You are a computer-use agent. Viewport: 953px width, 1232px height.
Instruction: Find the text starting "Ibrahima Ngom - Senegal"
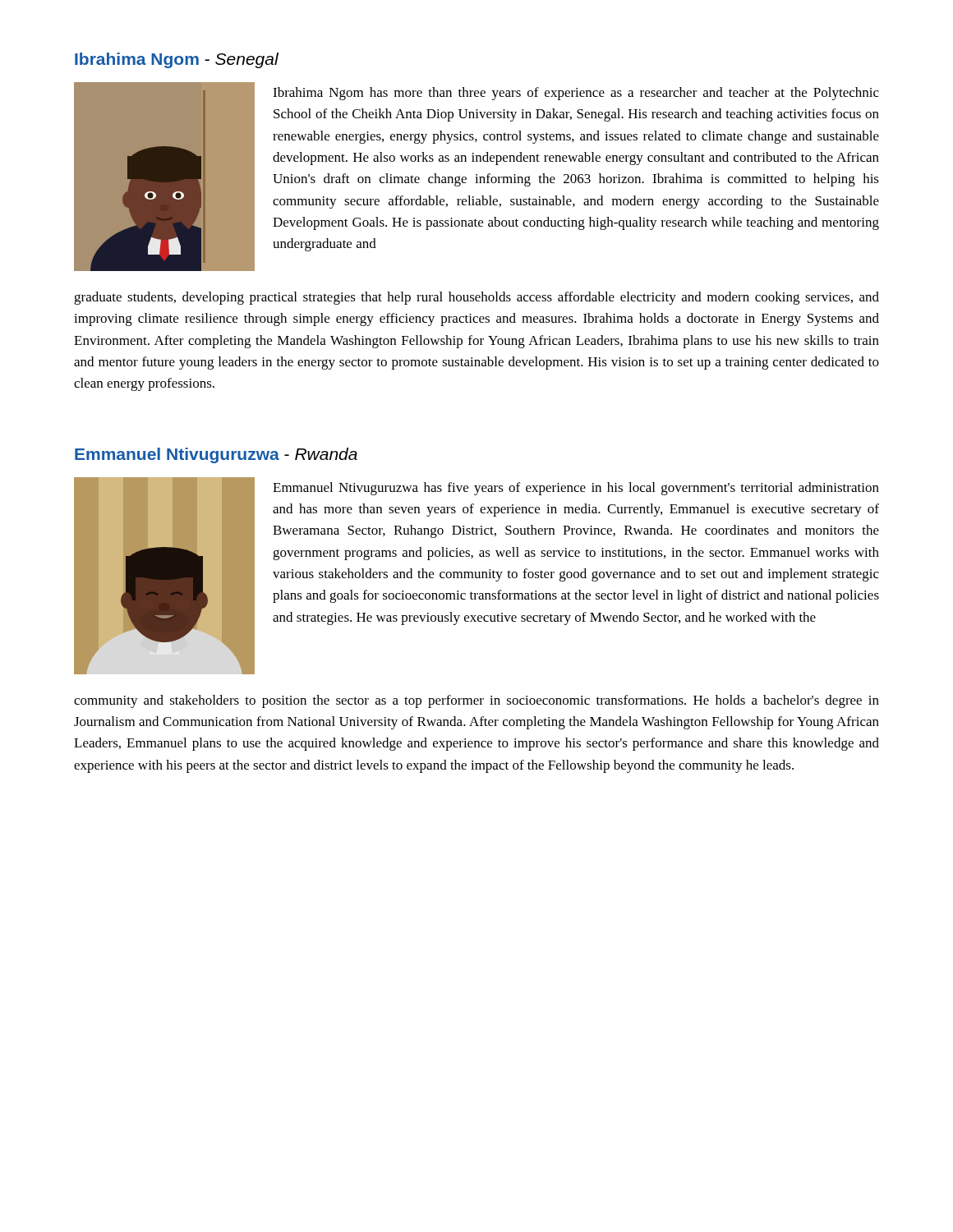tap(176, 59)
